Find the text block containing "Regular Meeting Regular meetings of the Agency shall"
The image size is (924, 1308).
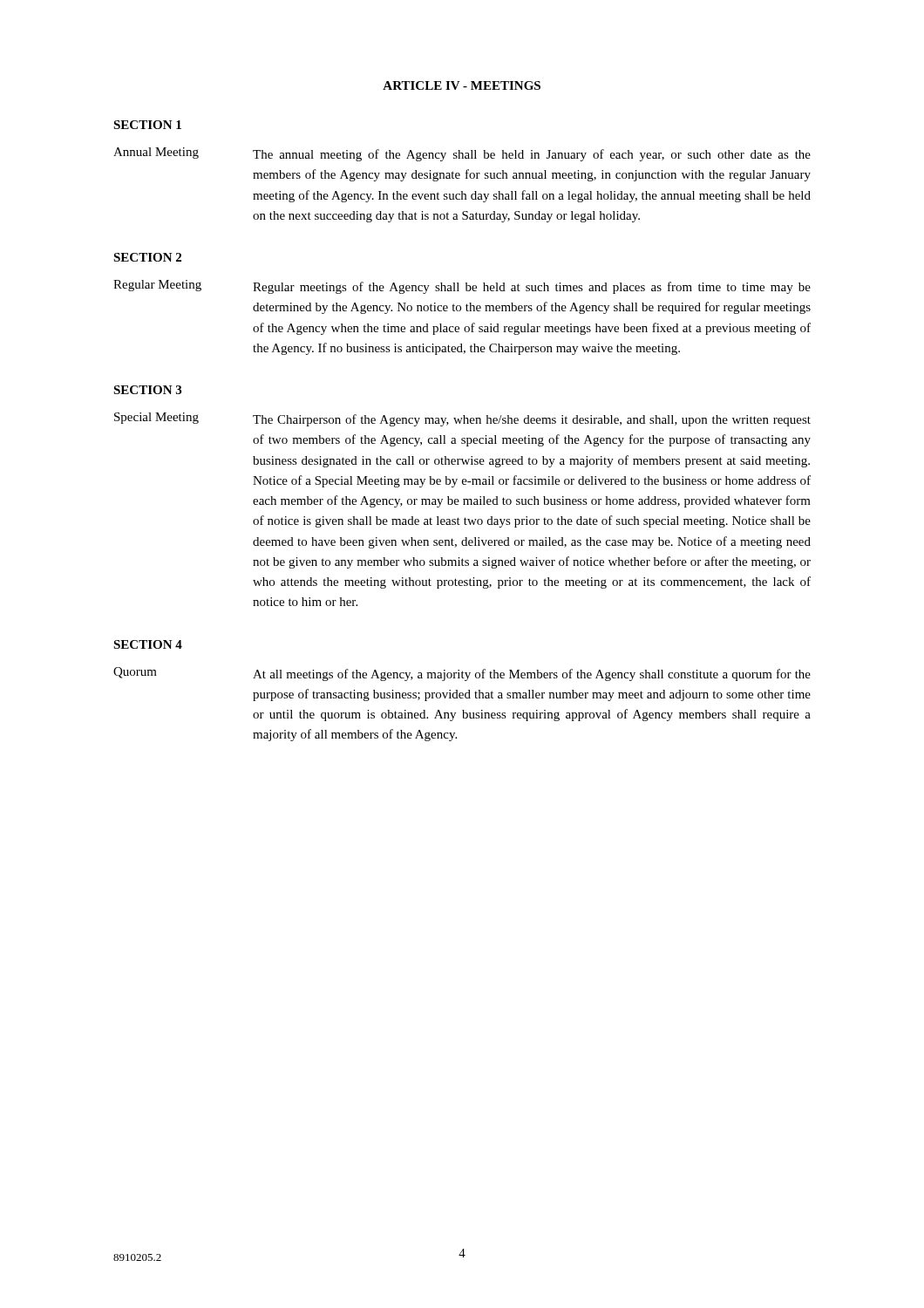(462, 318)
